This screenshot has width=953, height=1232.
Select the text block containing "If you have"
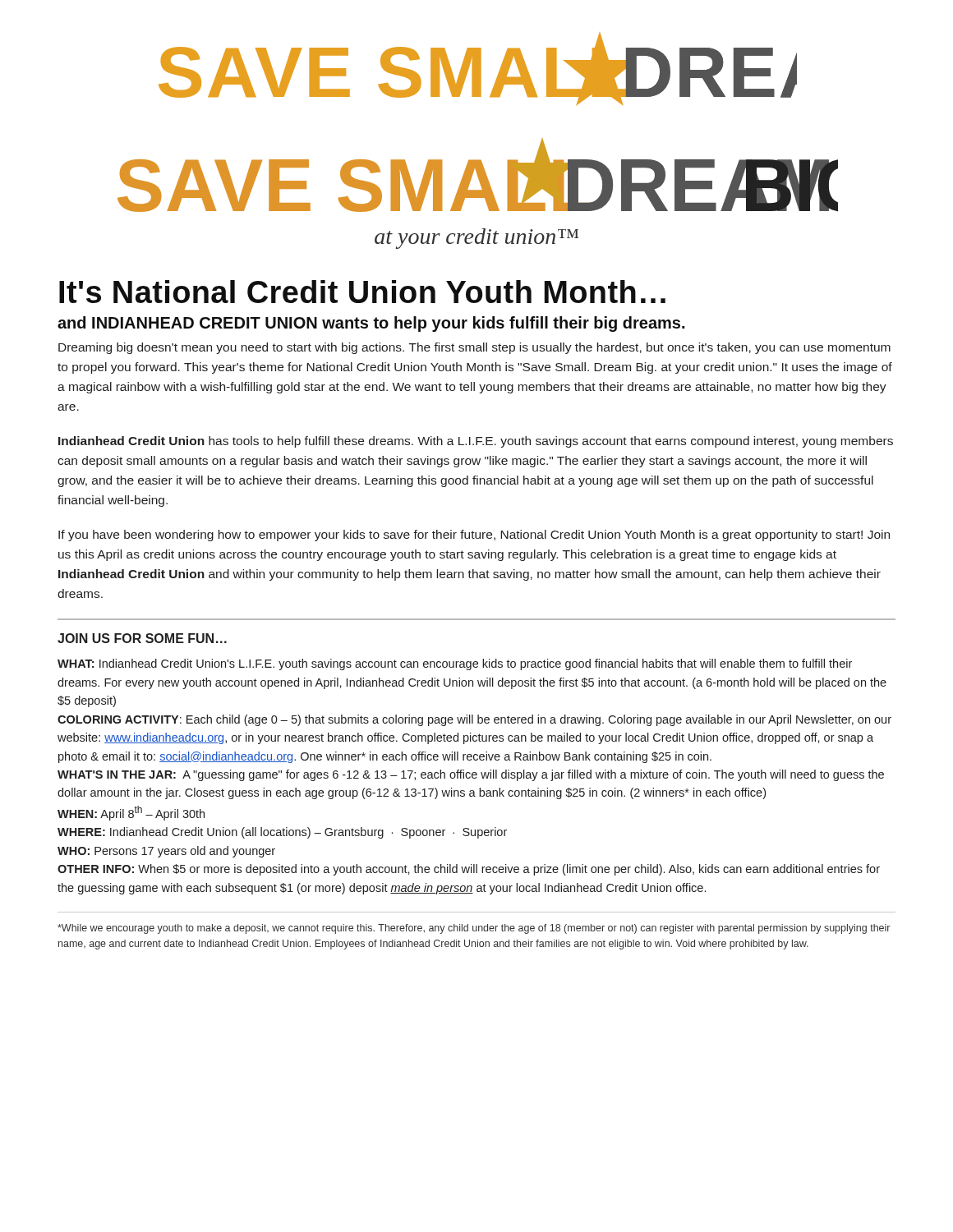[x=476, y=564]
